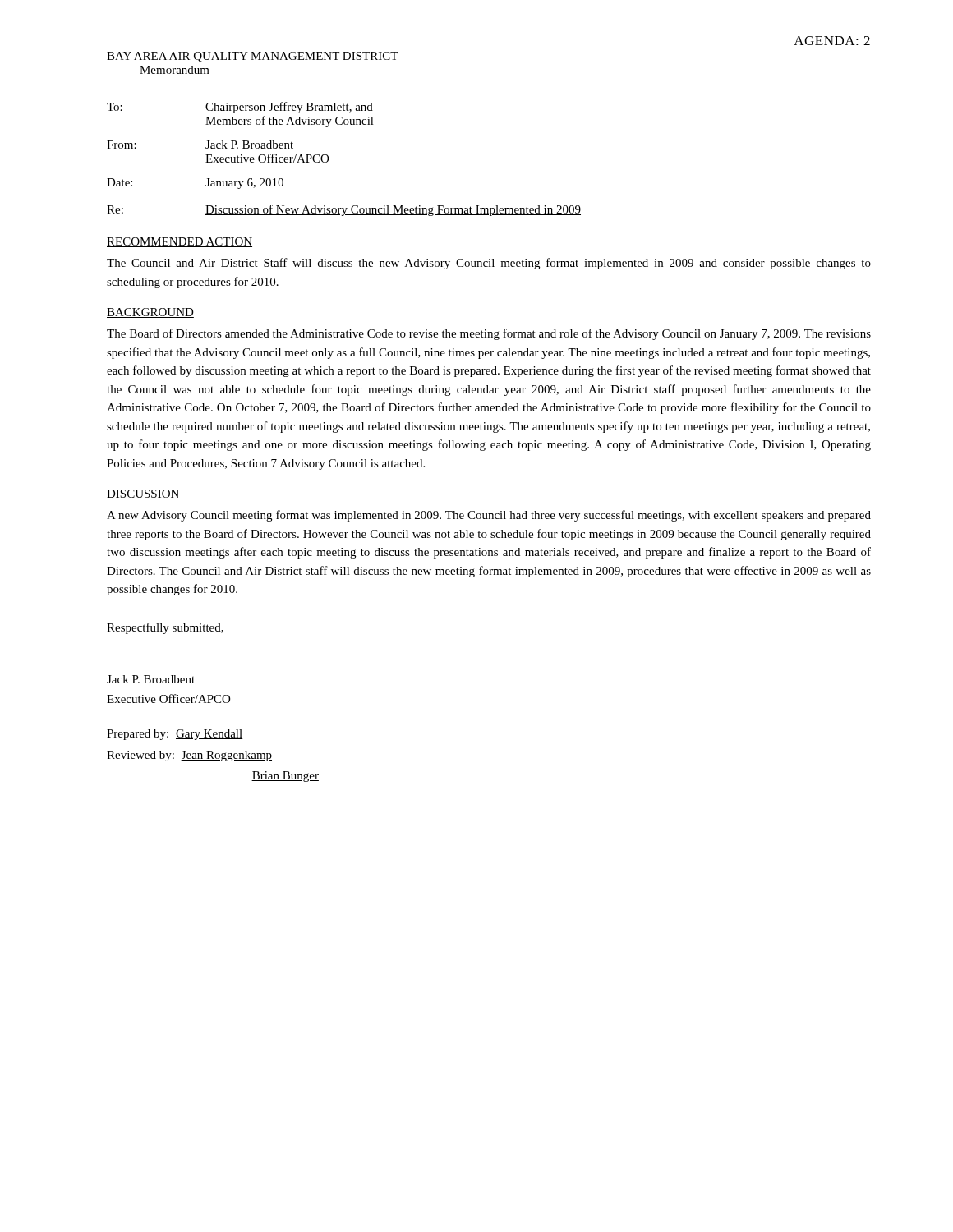
Task: Select the title
Action: coord(489,63)
